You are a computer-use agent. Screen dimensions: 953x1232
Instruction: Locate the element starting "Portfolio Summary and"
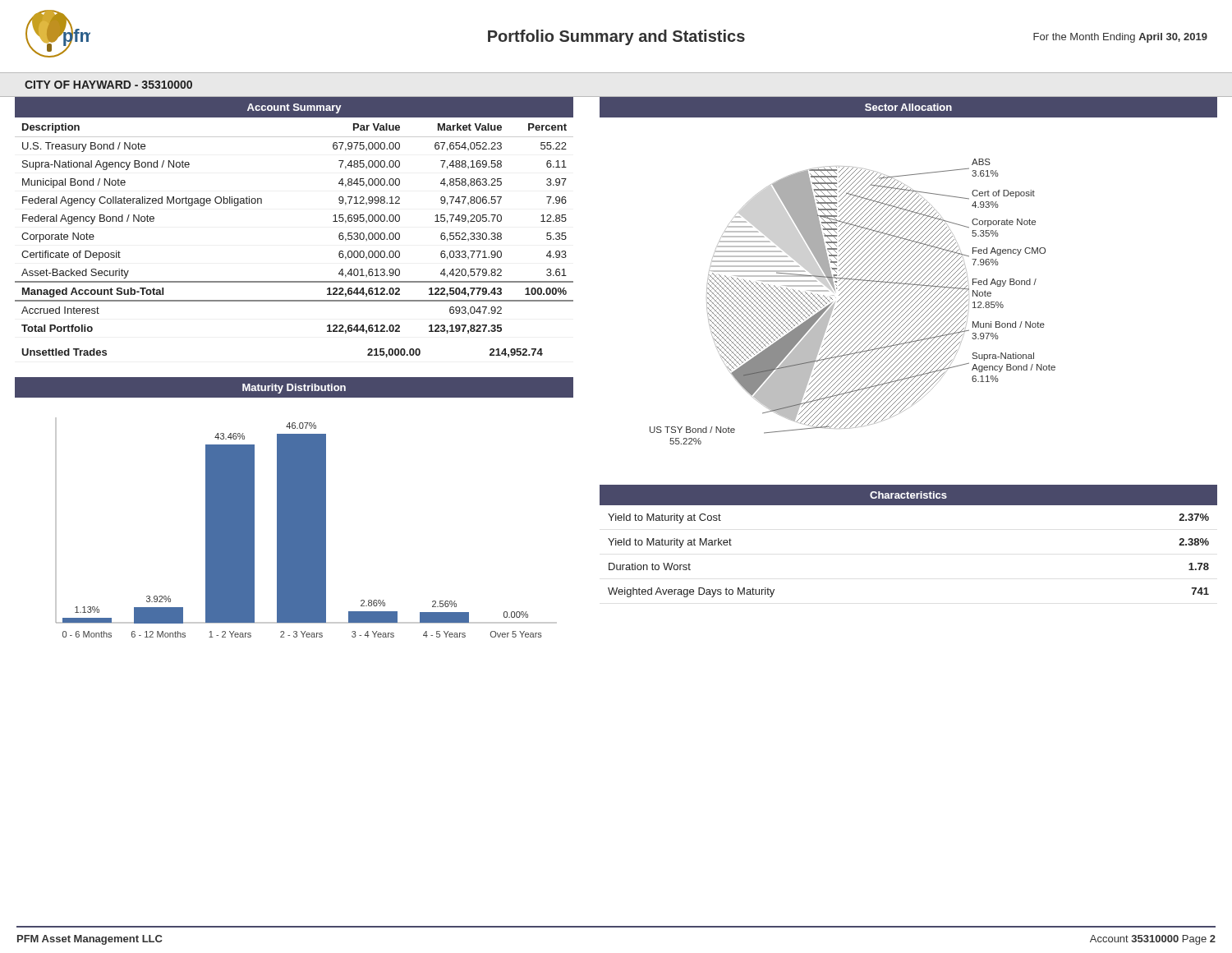[x=616, y=36]
